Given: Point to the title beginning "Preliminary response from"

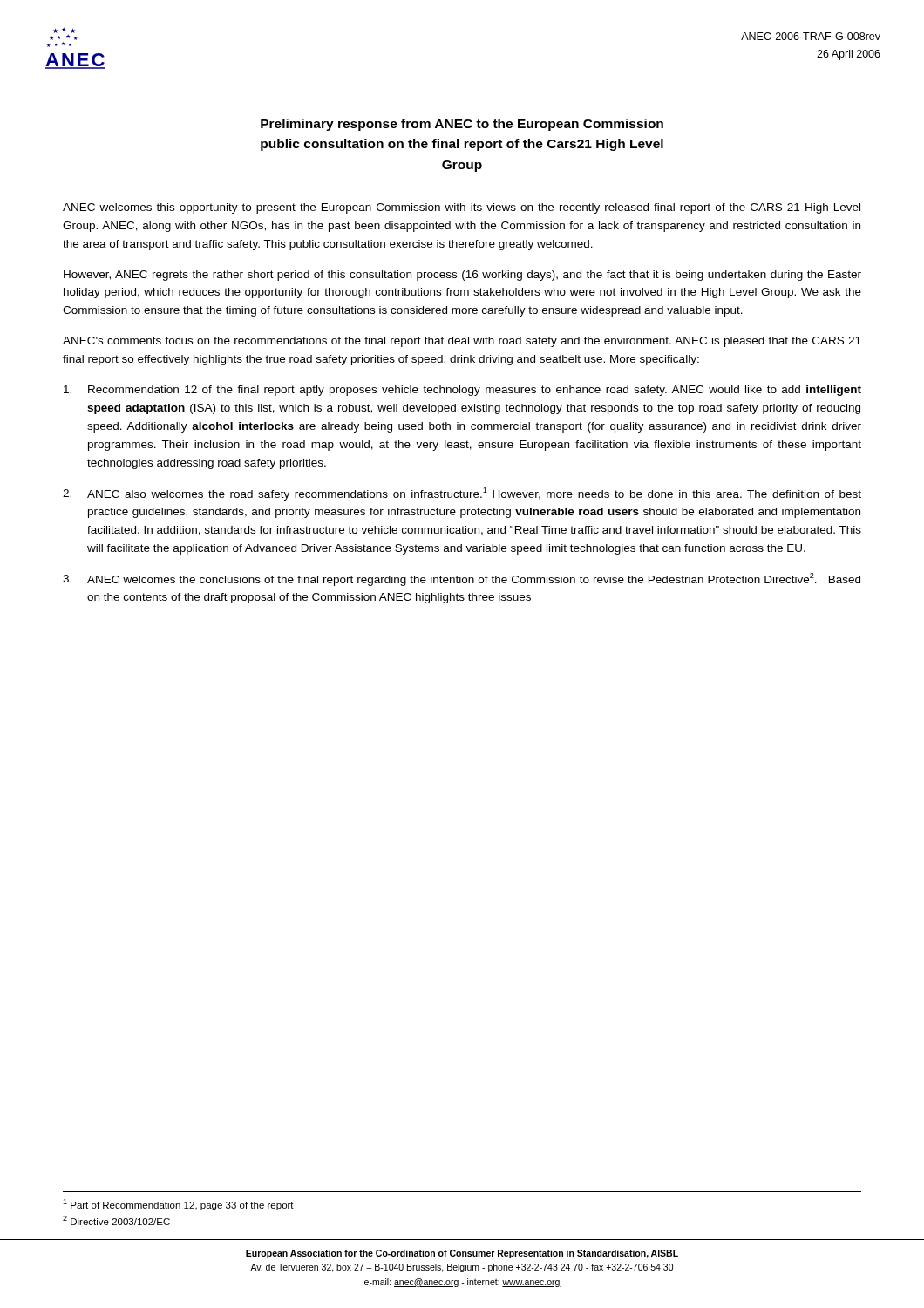Looking at the screenshot, I should click(462, 144).
